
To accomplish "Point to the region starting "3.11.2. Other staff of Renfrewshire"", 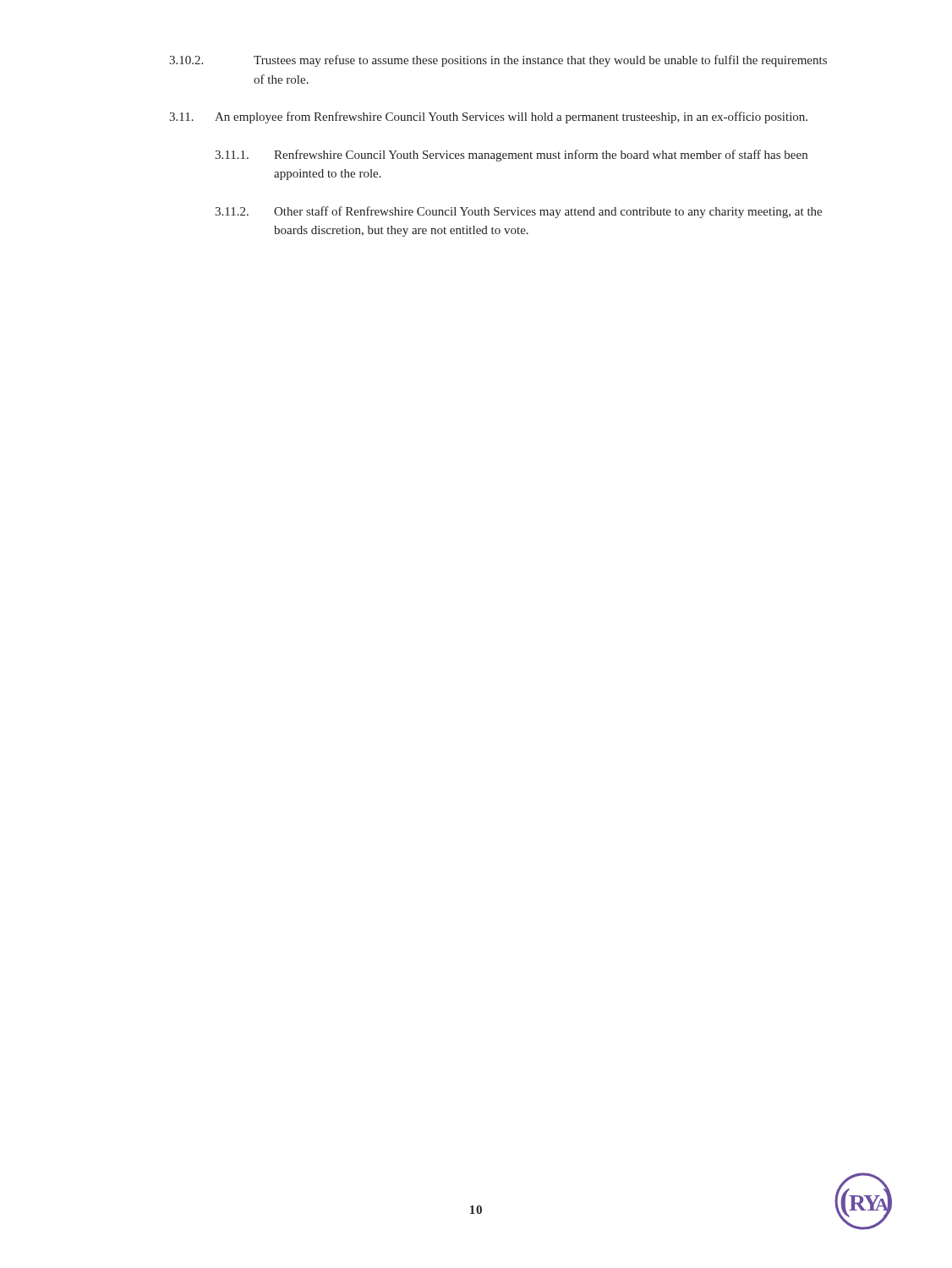I will tap(522, 221).
